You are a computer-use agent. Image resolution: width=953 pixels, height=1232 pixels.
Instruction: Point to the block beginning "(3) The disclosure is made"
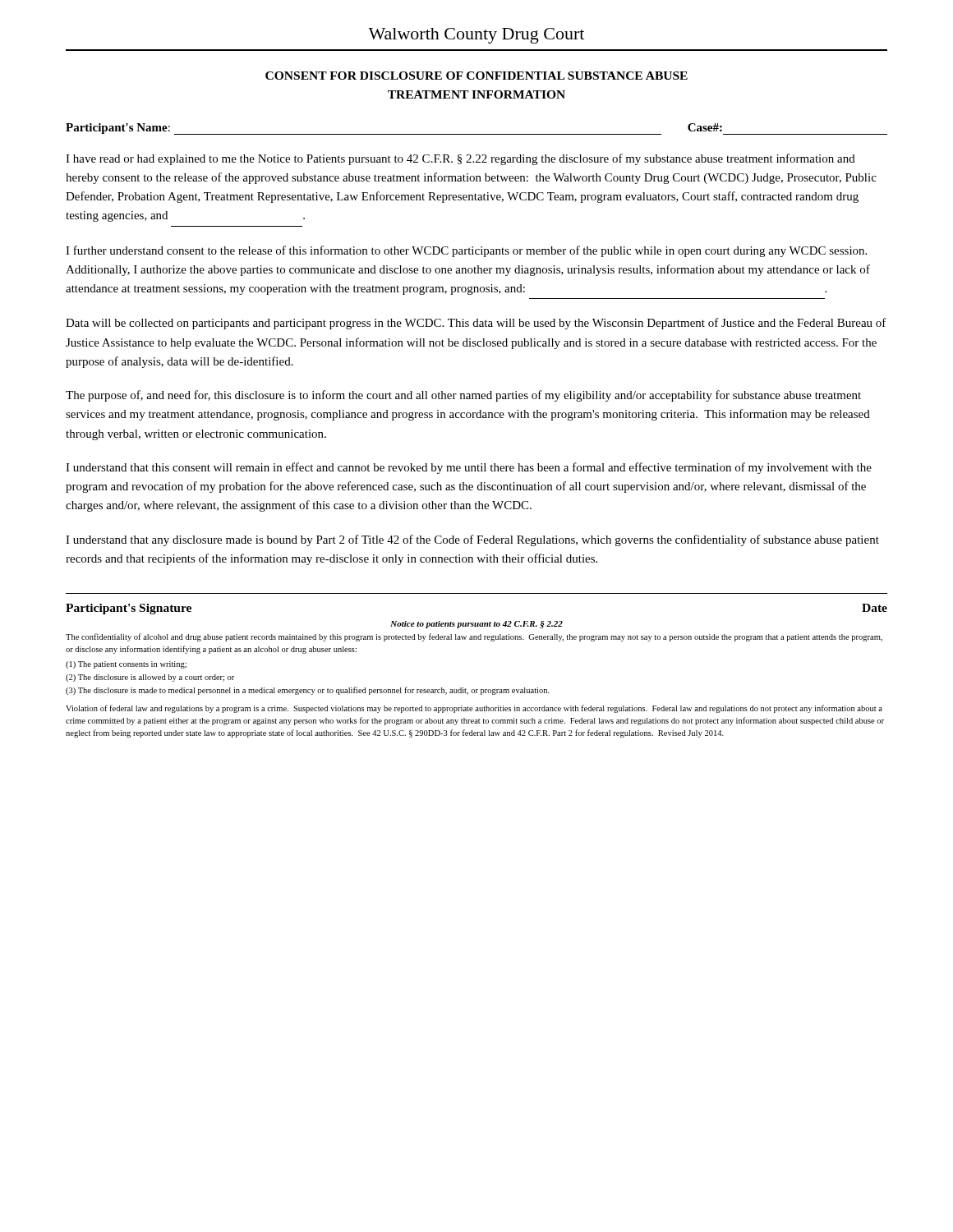coord(308,690)
